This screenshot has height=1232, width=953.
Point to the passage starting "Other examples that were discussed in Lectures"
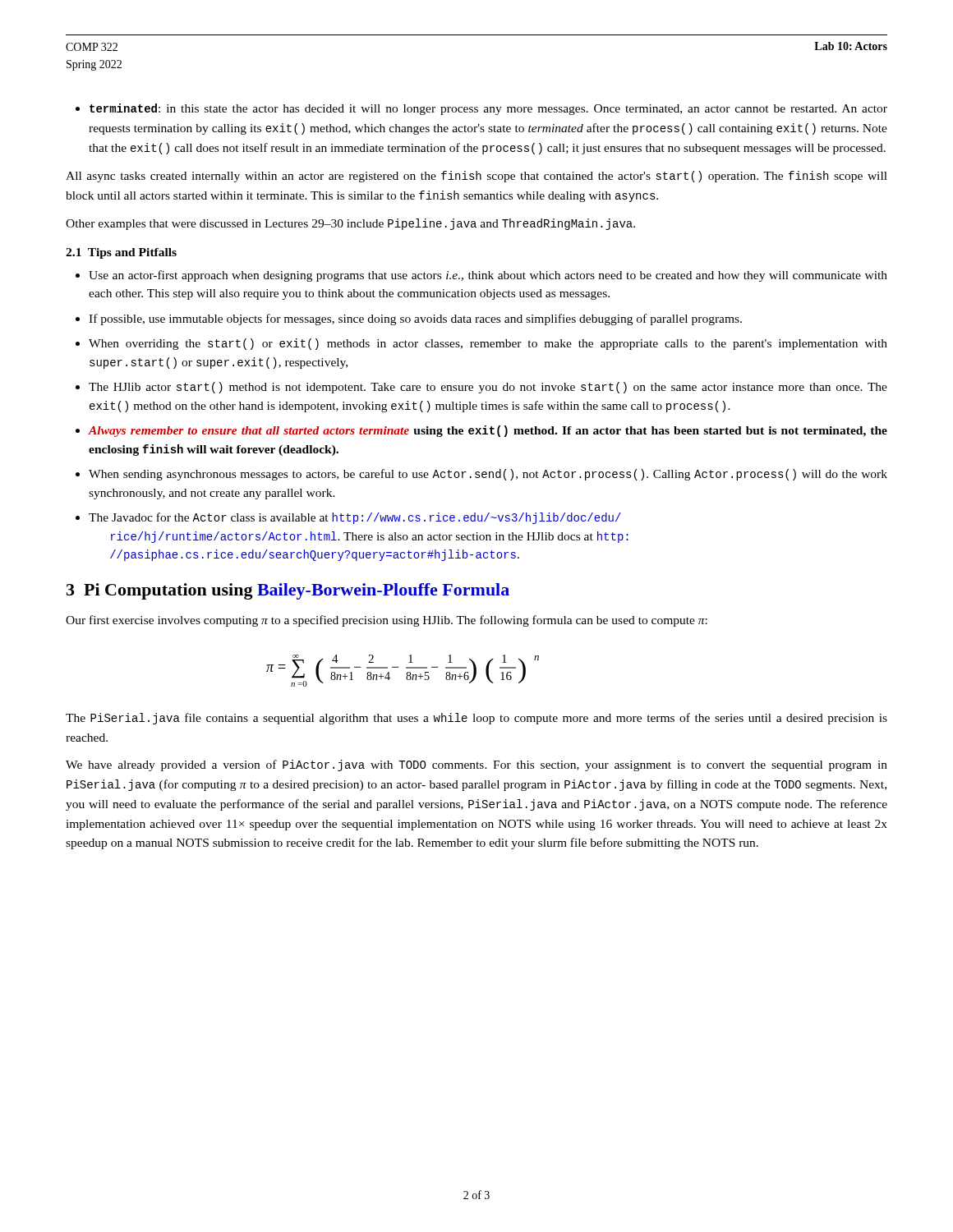476,223
